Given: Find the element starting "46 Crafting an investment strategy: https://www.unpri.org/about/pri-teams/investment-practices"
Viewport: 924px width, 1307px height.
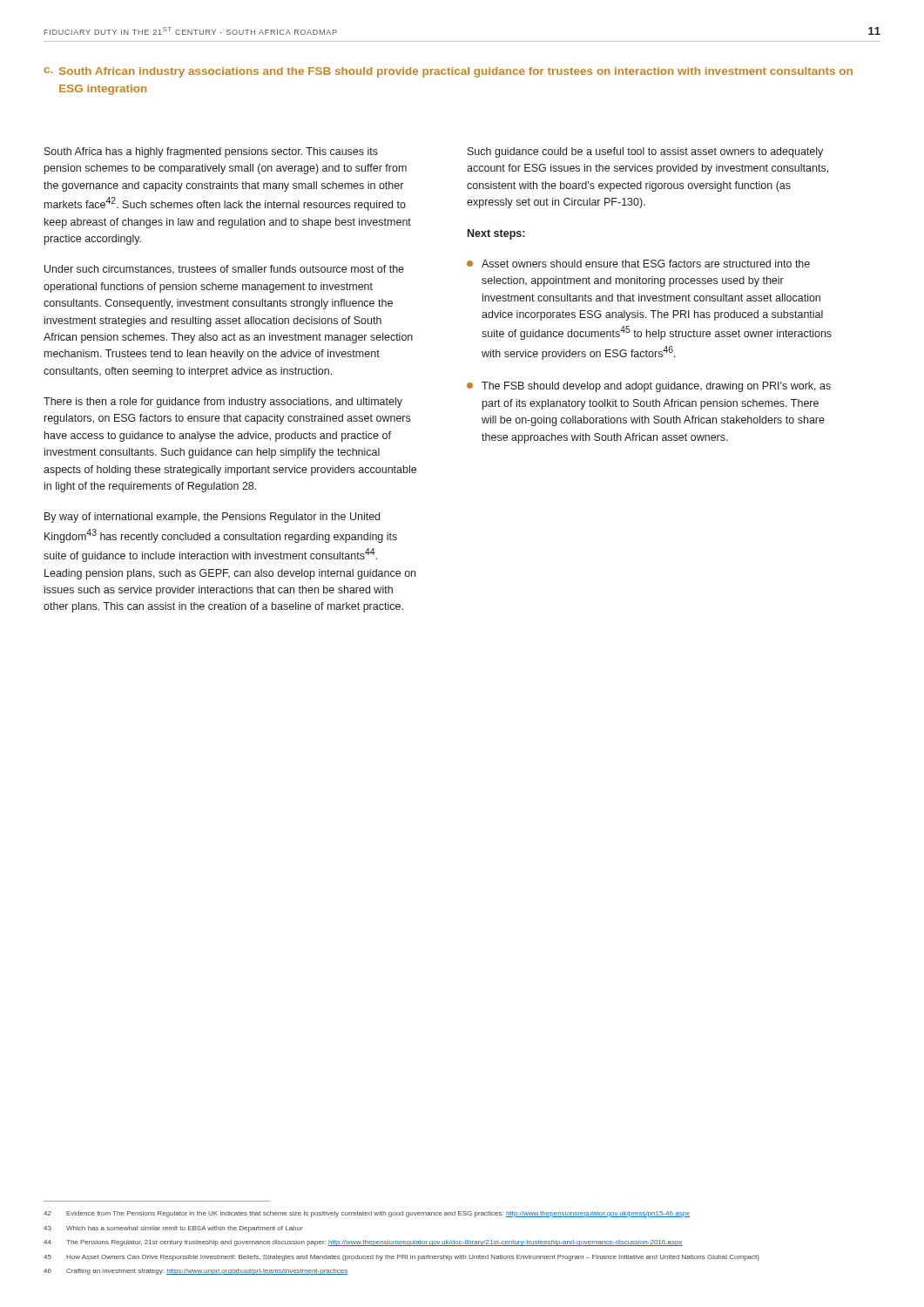Looking at the screenshot, I should tap(196, 1272).
